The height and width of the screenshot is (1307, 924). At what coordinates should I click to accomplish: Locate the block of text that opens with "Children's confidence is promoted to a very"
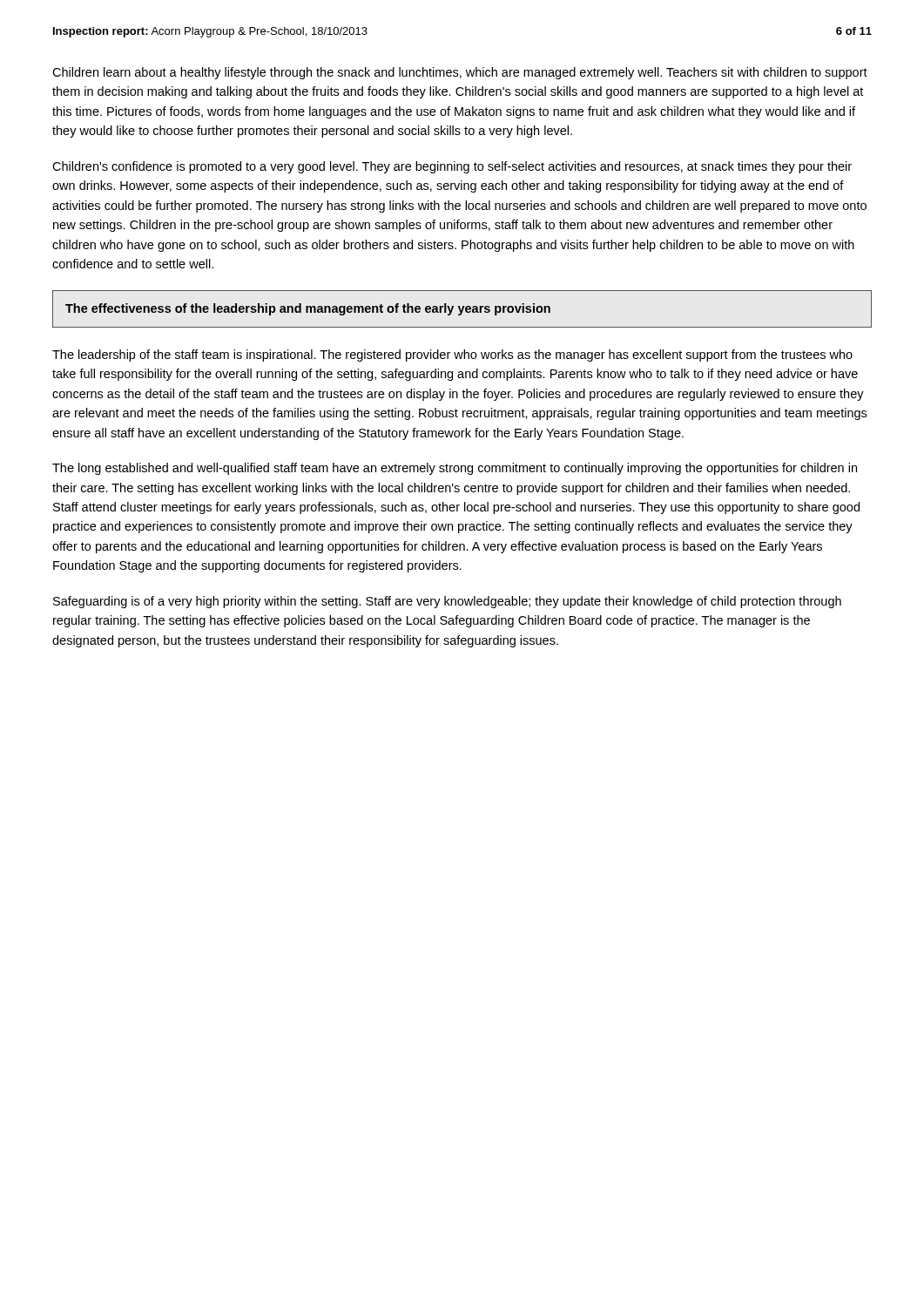coord(460,215)
